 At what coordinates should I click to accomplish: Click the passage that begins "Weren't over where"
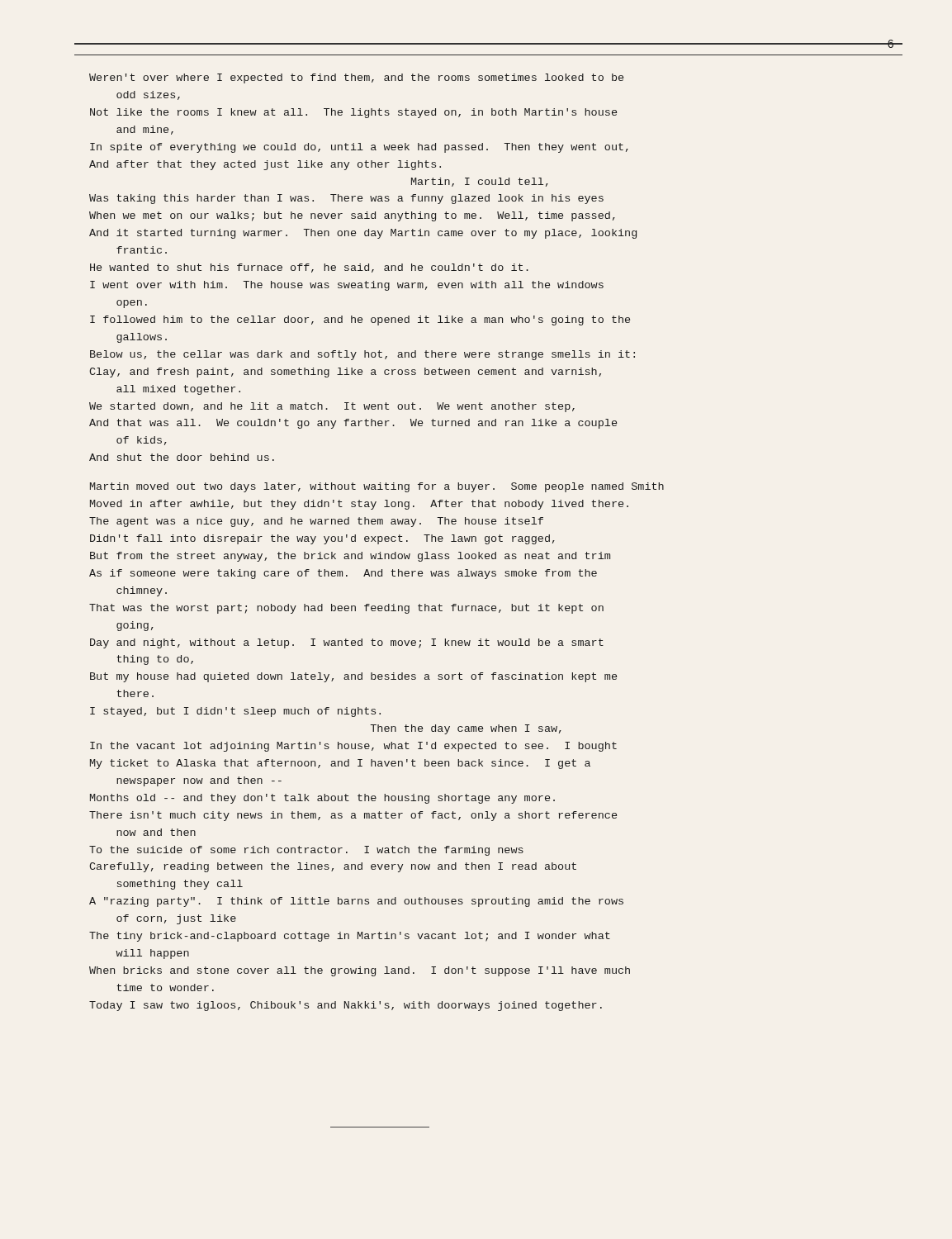(x=488, y=269)
